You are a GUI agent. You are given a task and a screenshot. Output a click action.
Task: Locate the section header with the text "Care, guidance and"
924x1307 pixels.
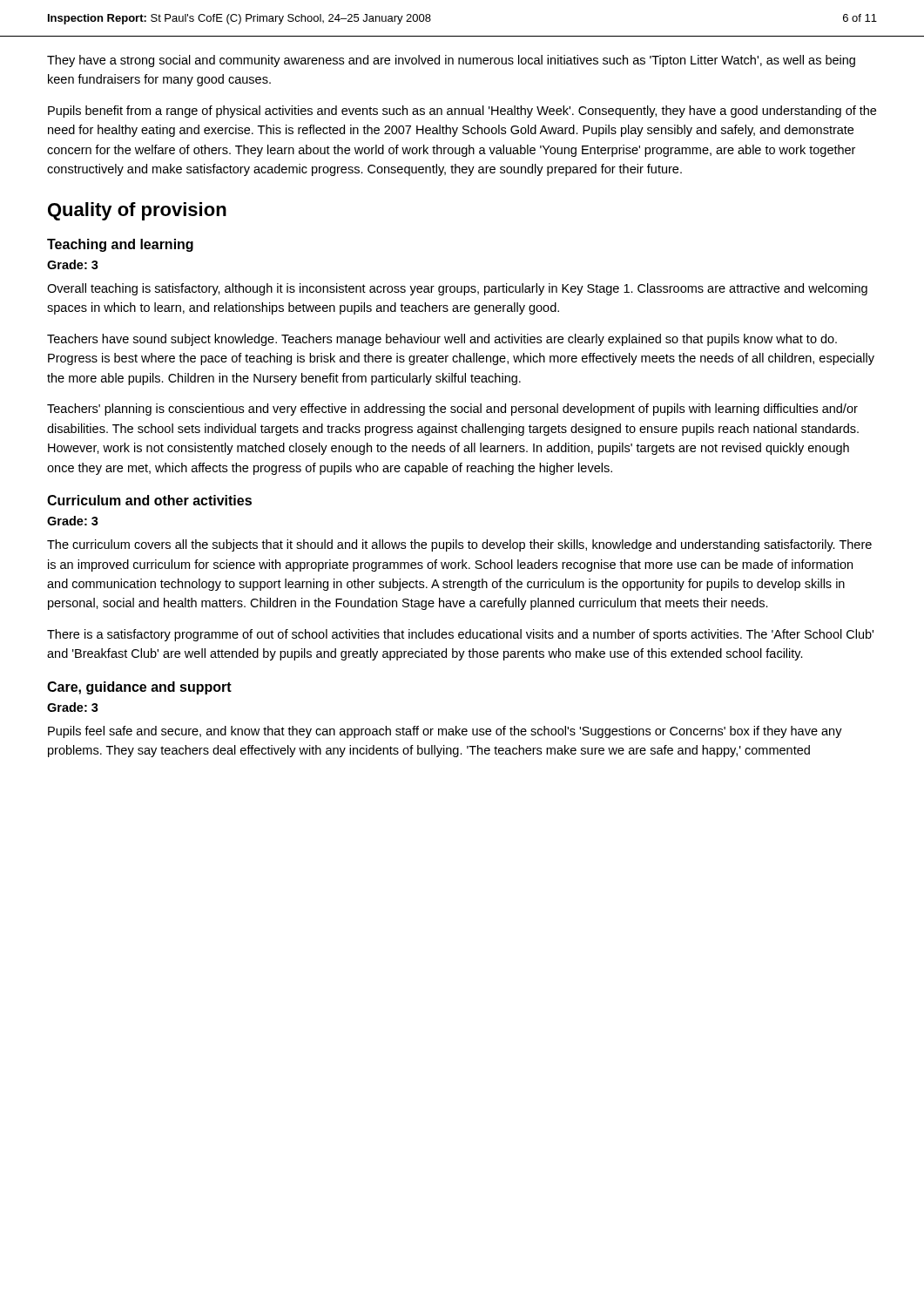(x=139, y=687)
